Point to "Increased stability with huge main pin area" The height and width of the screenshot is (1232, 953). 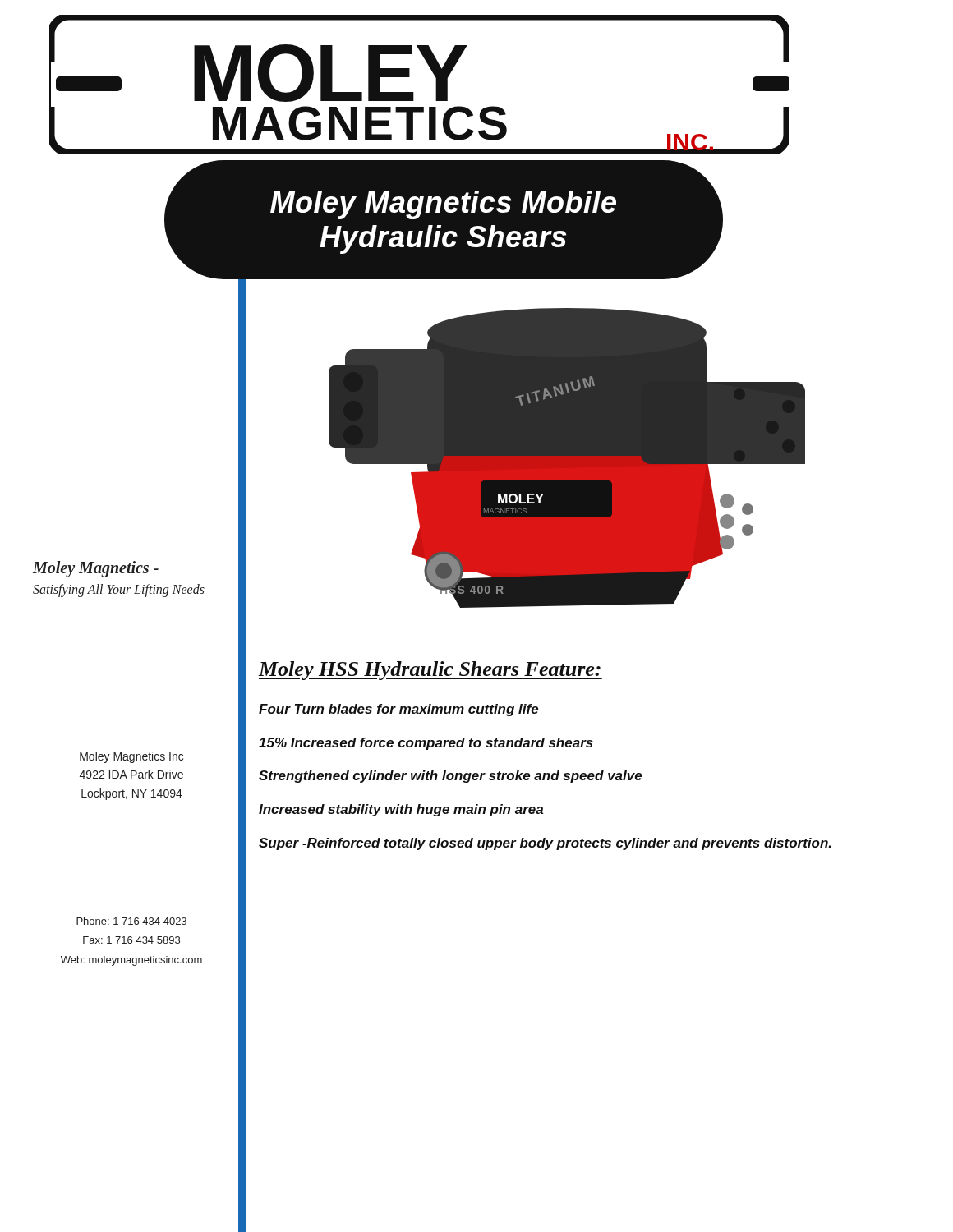click(401, 810)
